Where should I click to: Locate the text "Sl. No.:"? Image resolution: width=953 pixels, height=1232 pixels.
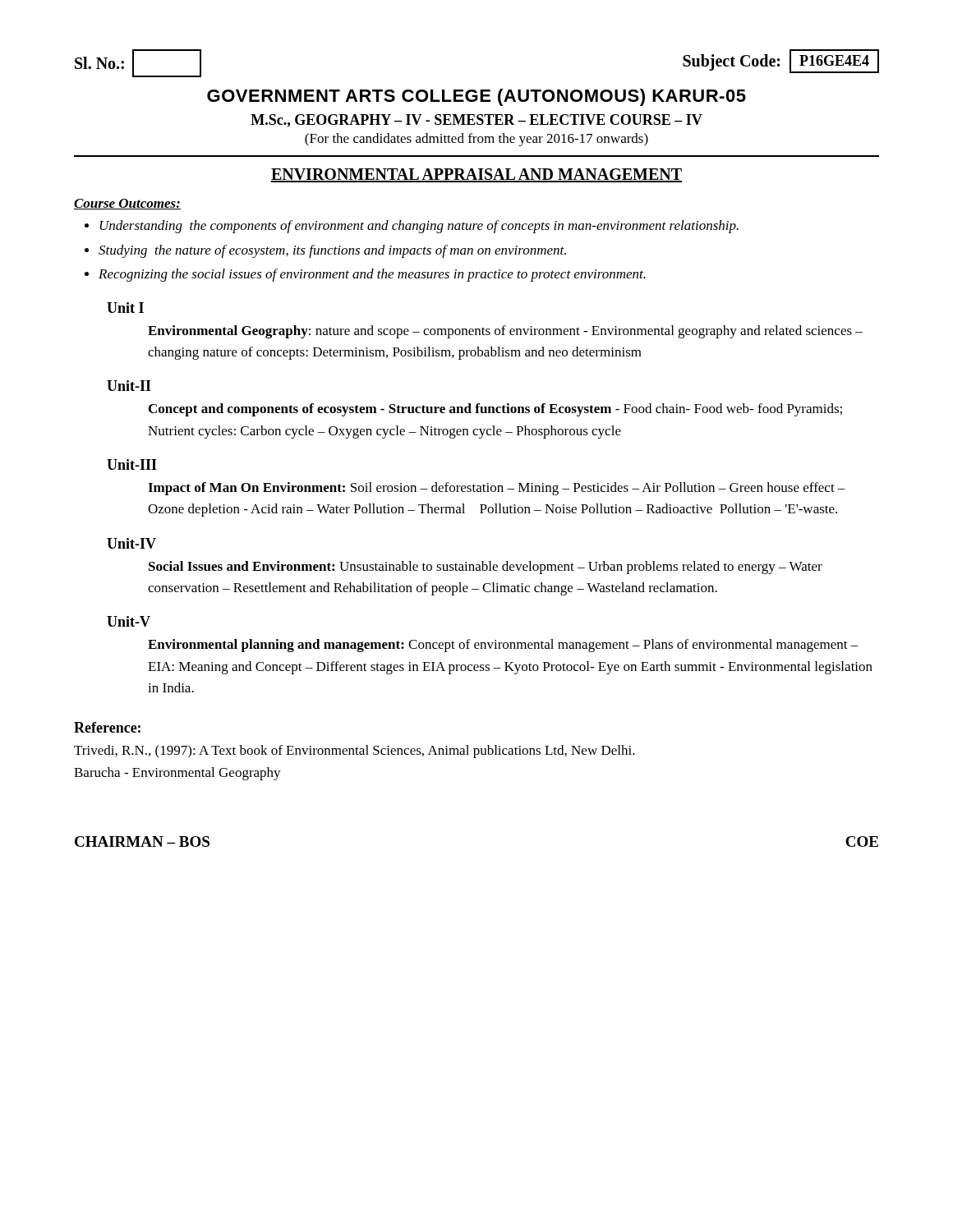tap(138, 63)
